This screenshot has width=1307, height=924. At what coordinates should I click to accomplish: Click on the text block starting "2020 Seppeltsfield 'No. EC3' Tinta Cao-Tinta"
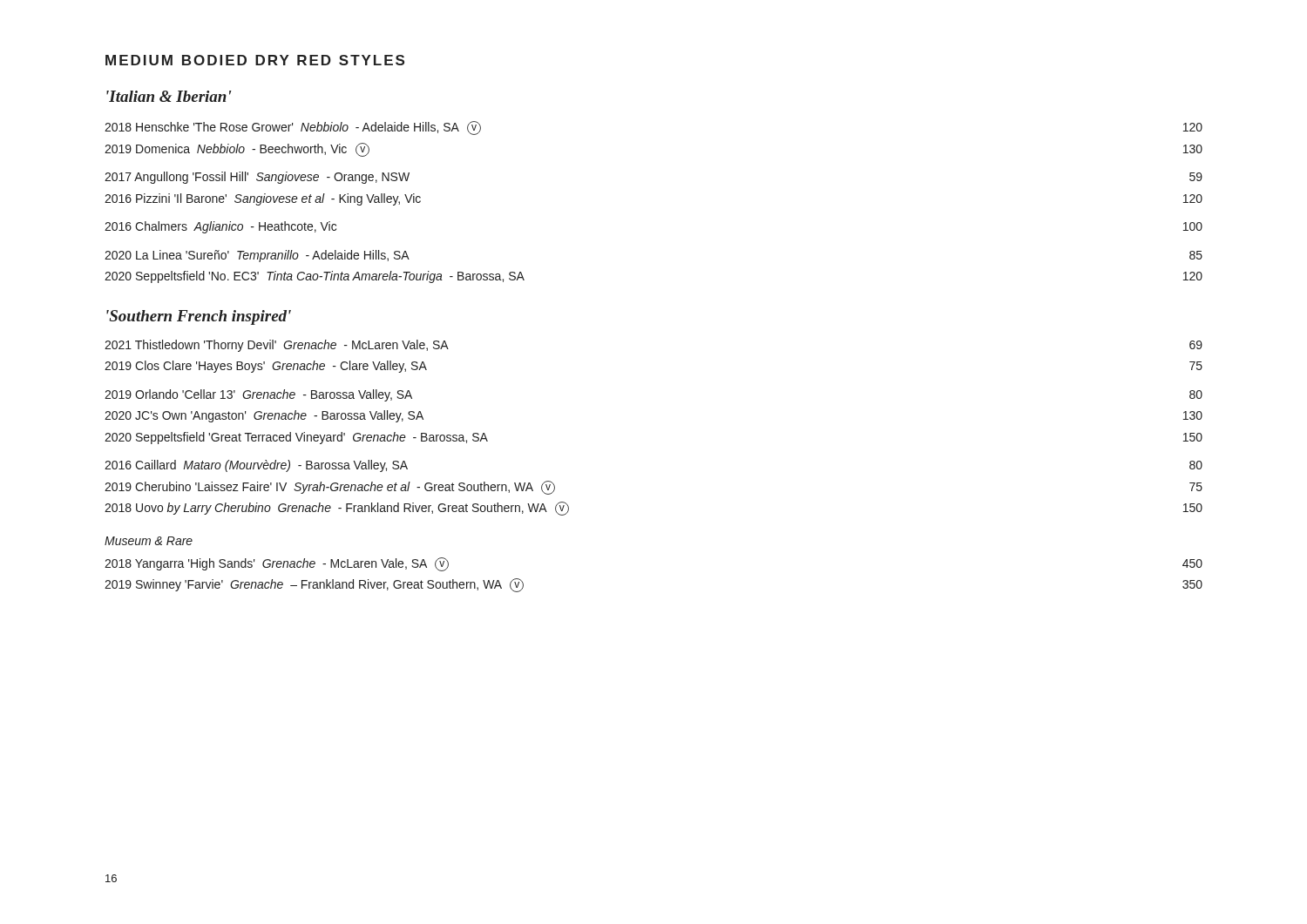(x=310, y=277)
